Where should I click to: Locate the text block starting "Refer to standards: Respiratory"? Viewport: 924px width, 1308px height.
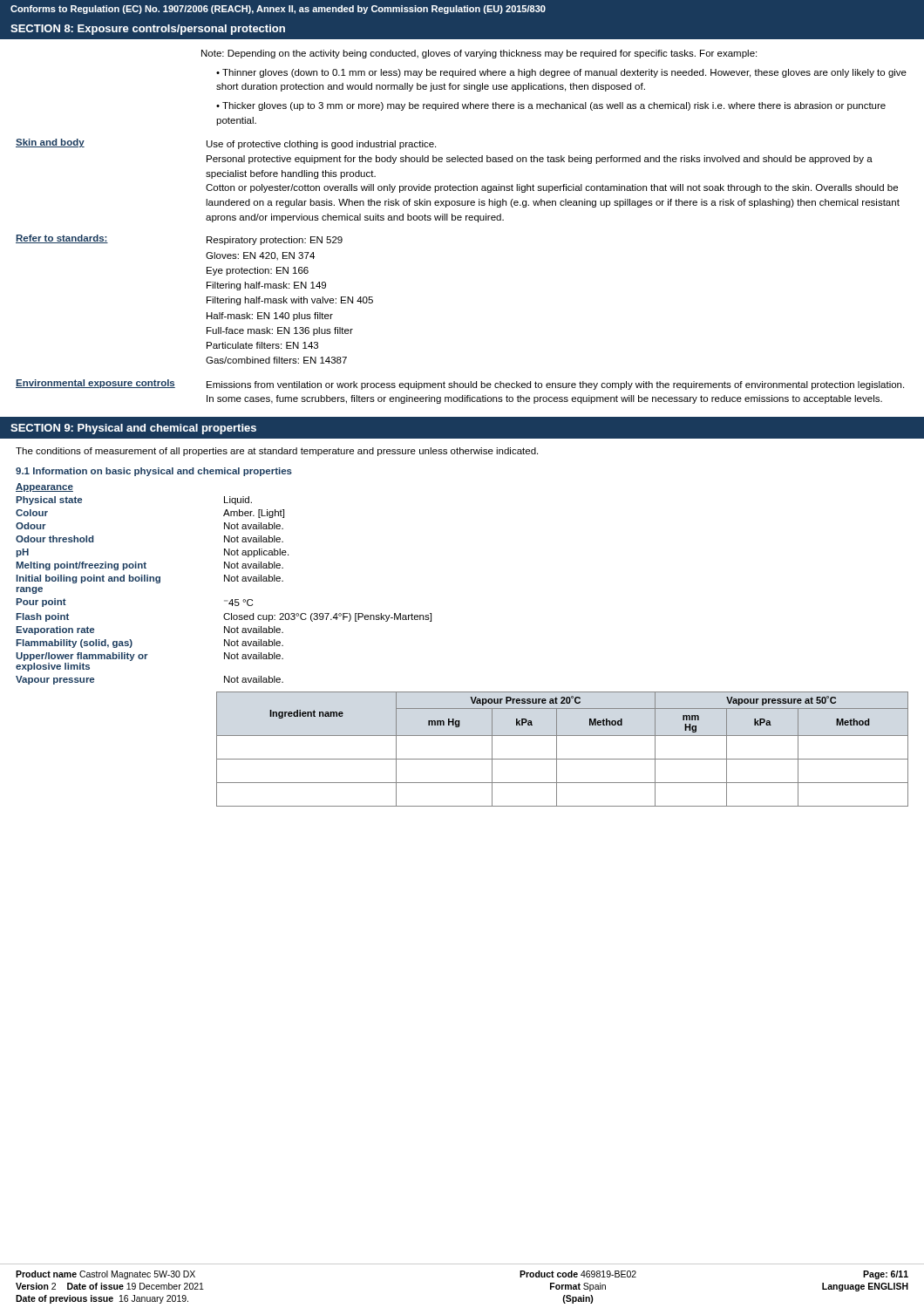coord(61,239)
